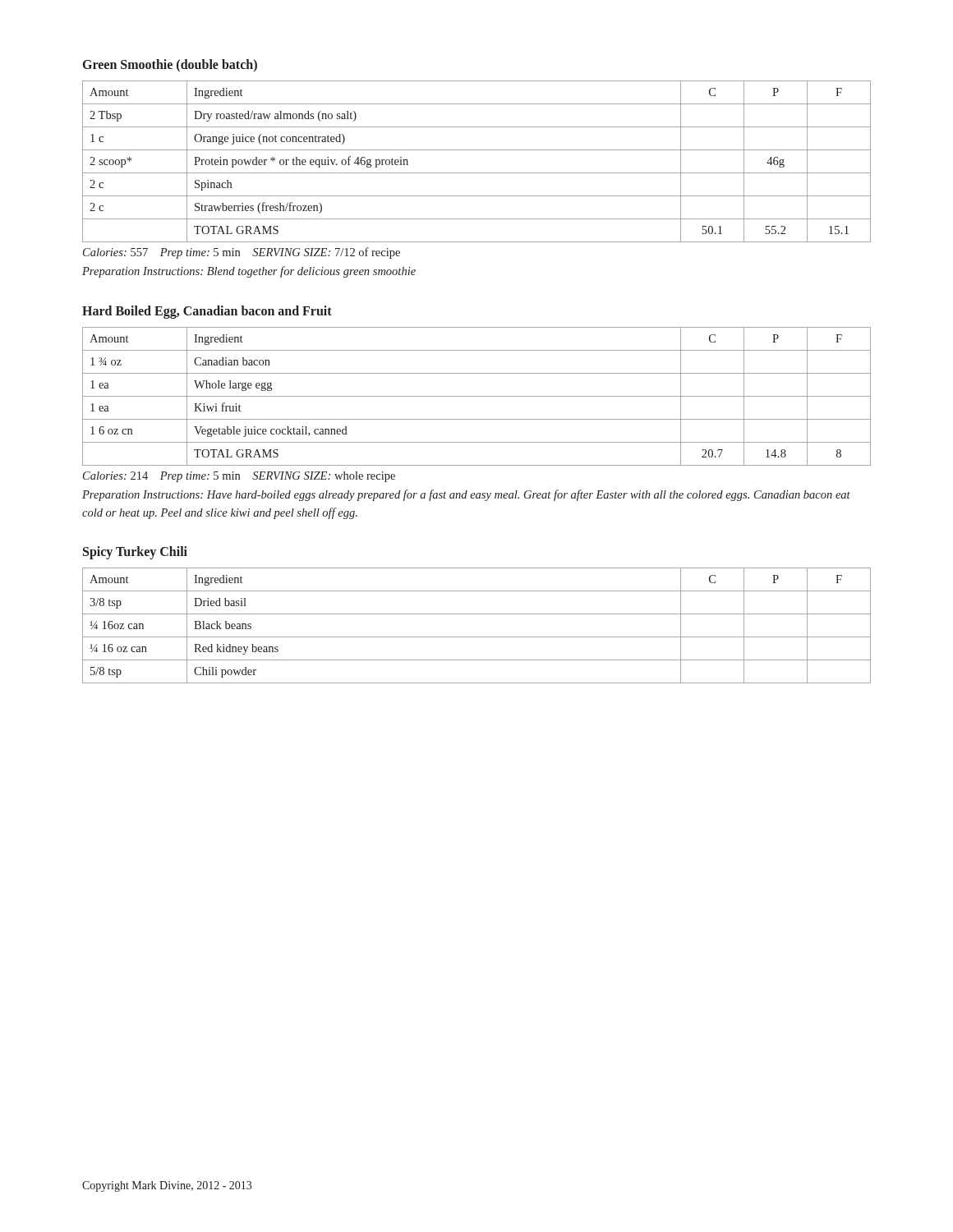Select the table that reads "¼ 16 oz"
This screenshot has width=953, height=1232.
pyautogui.click(x=476, y=626)
